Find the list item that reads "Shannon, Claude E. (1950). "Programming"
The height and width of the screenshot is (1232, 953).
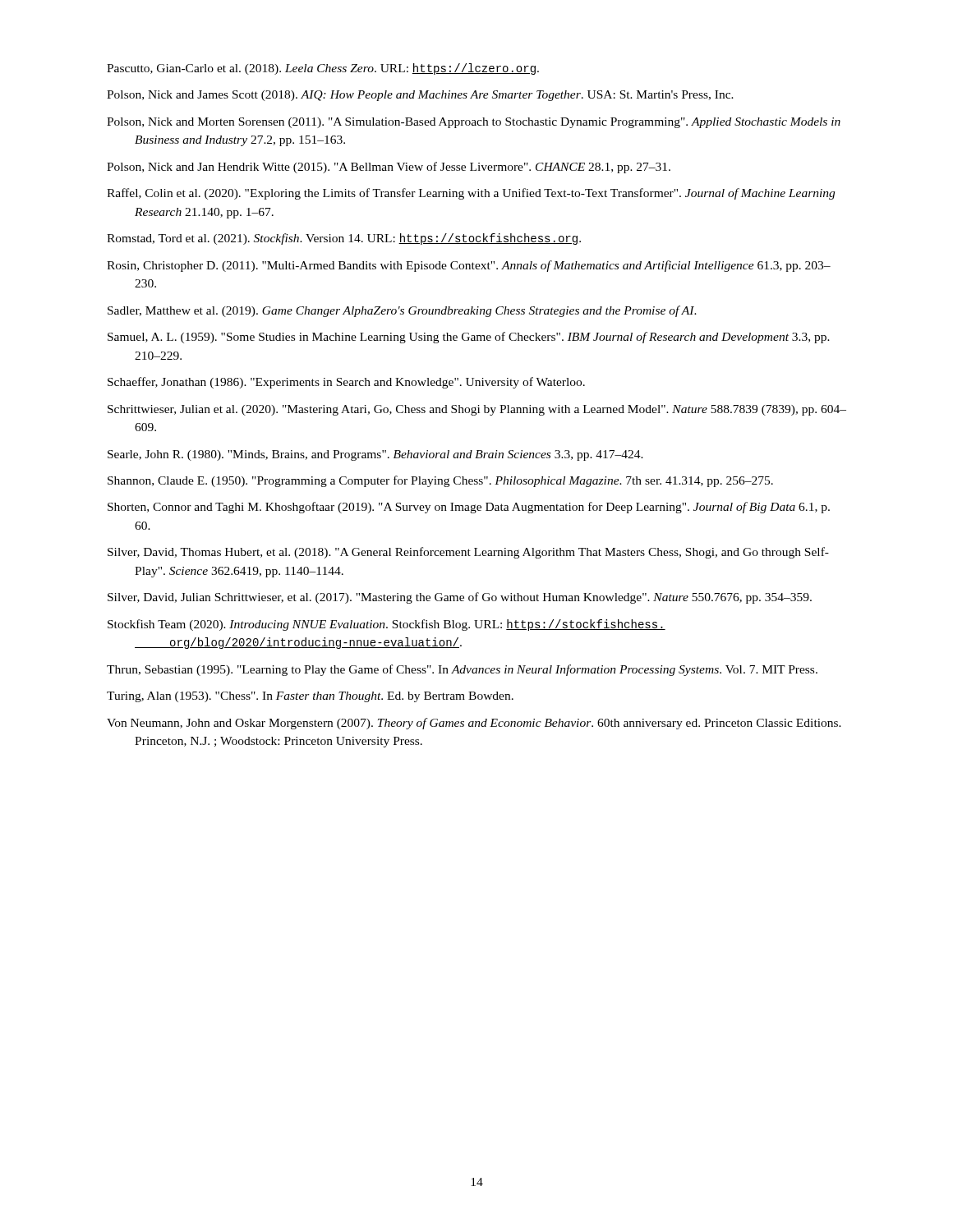pos(440,480)
